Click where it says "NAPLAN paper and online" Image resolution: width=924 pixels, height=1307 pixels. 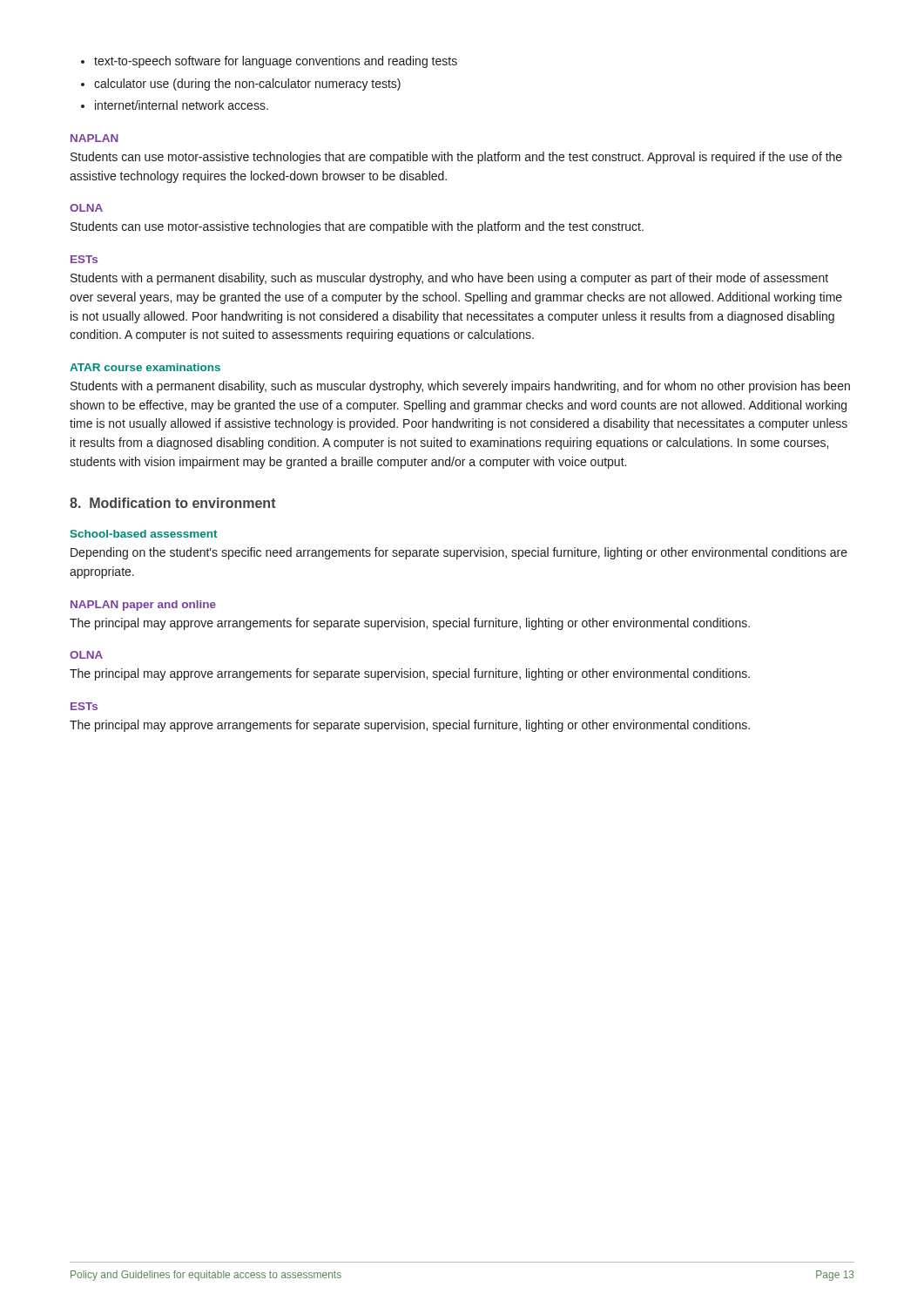click(143, 604)
